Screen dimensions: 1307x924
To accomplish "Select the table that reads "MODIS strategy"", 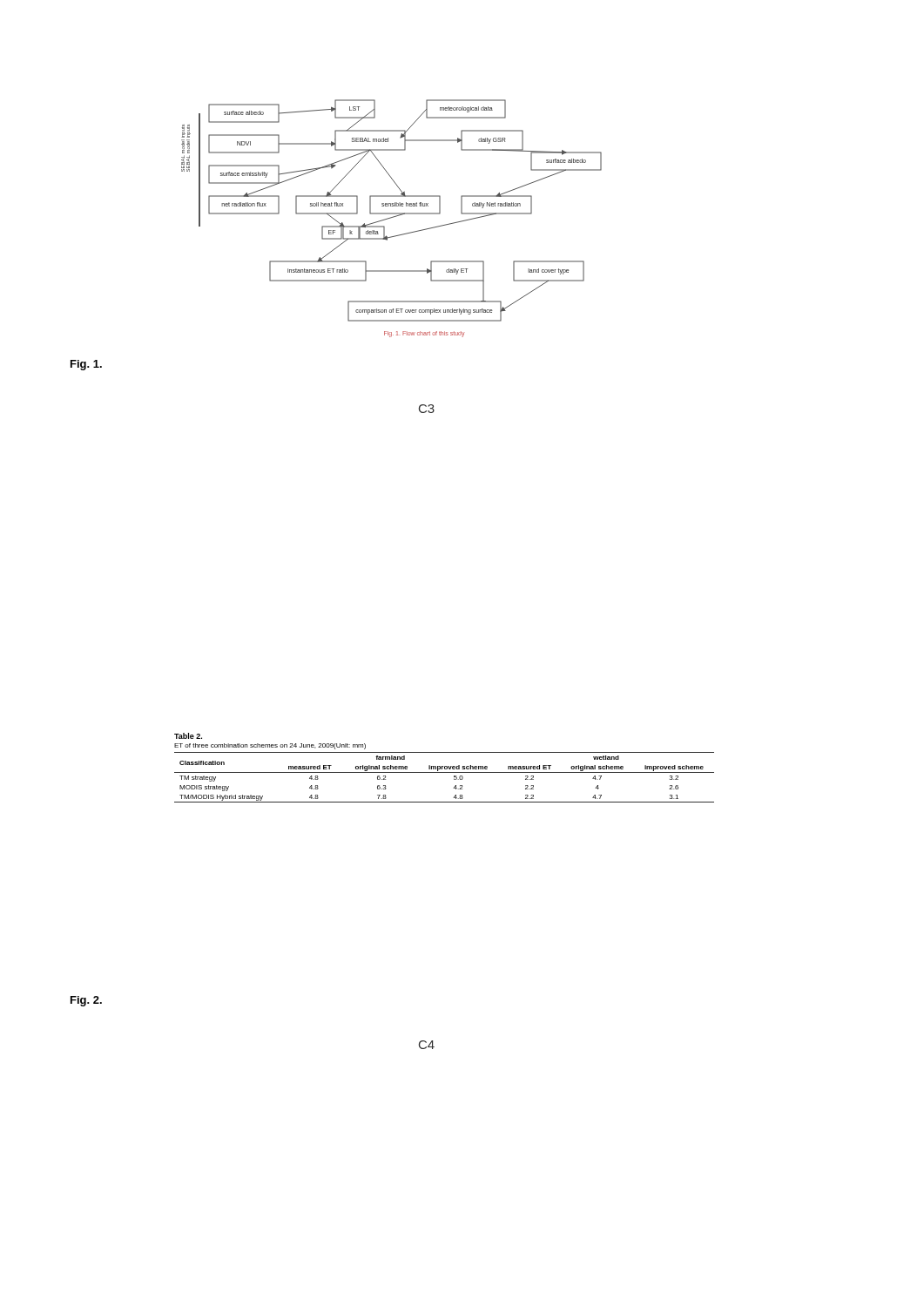I will (x=444, y=767).
